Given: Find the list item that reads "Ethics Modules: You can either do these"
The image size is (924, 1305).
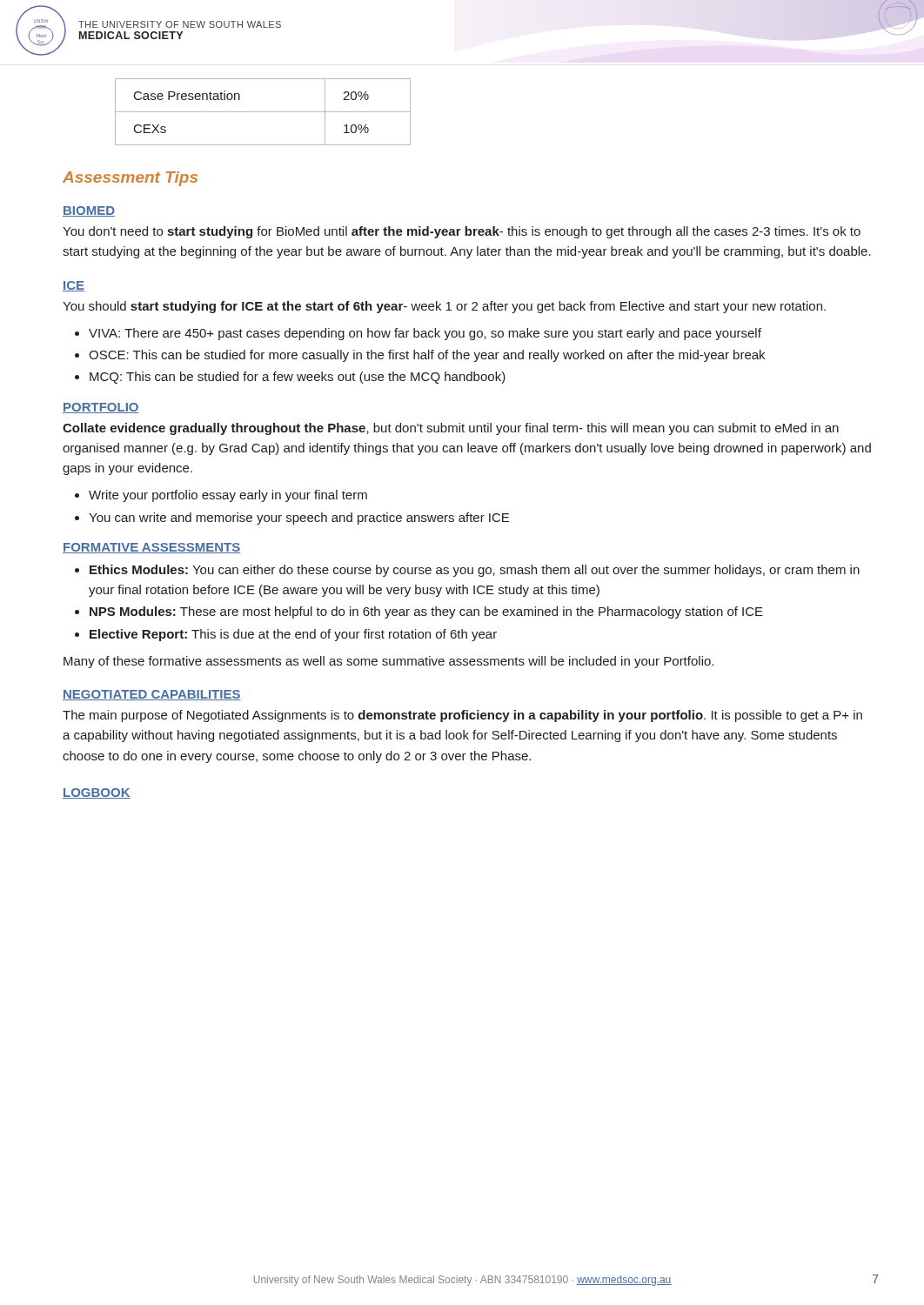Looking at the screenshot, I should coord(474,579).
